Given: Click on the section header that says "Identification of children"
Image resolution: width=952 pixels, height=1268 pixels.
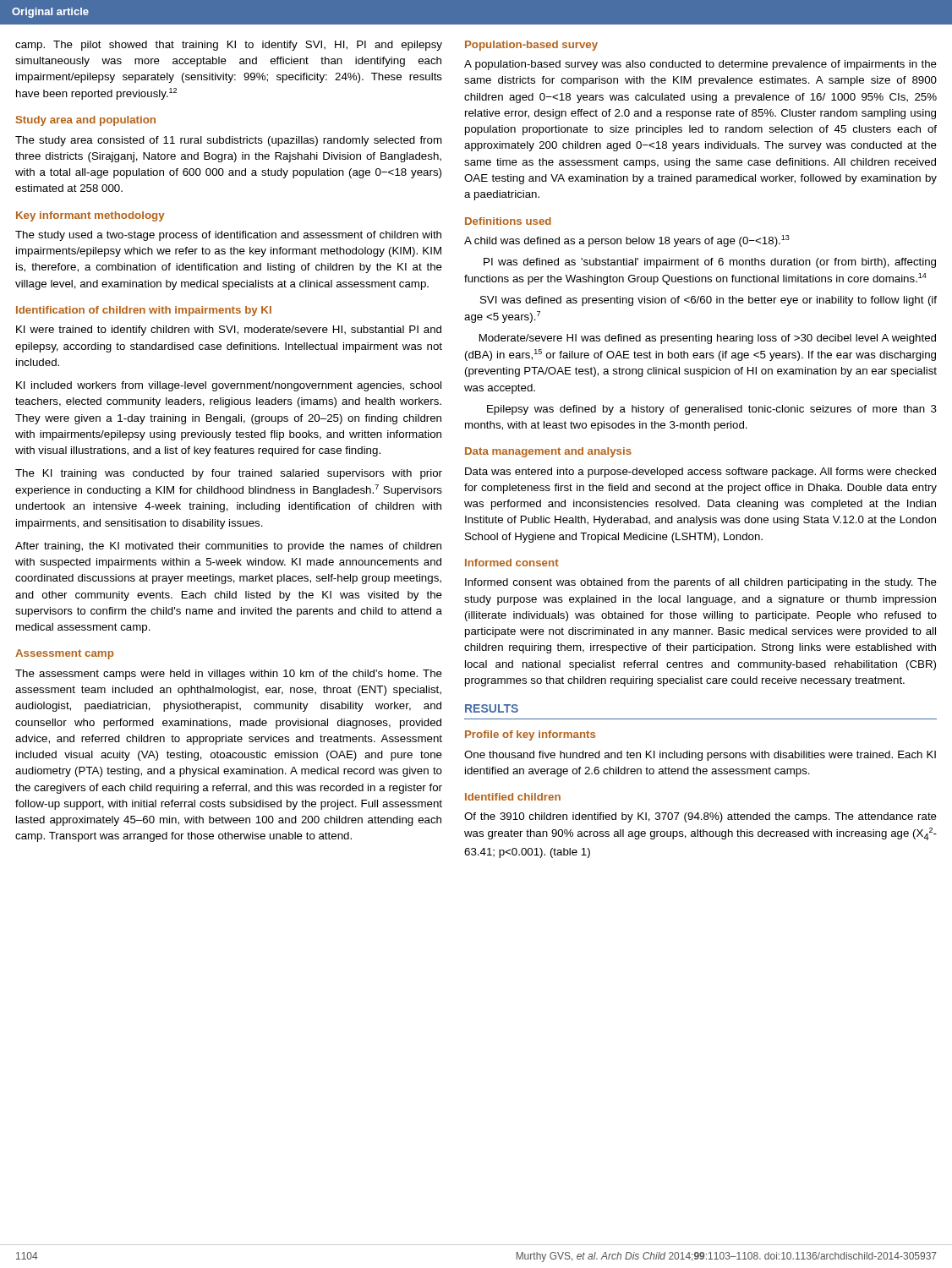Looking at the screenshot, I should coord(144,310).
